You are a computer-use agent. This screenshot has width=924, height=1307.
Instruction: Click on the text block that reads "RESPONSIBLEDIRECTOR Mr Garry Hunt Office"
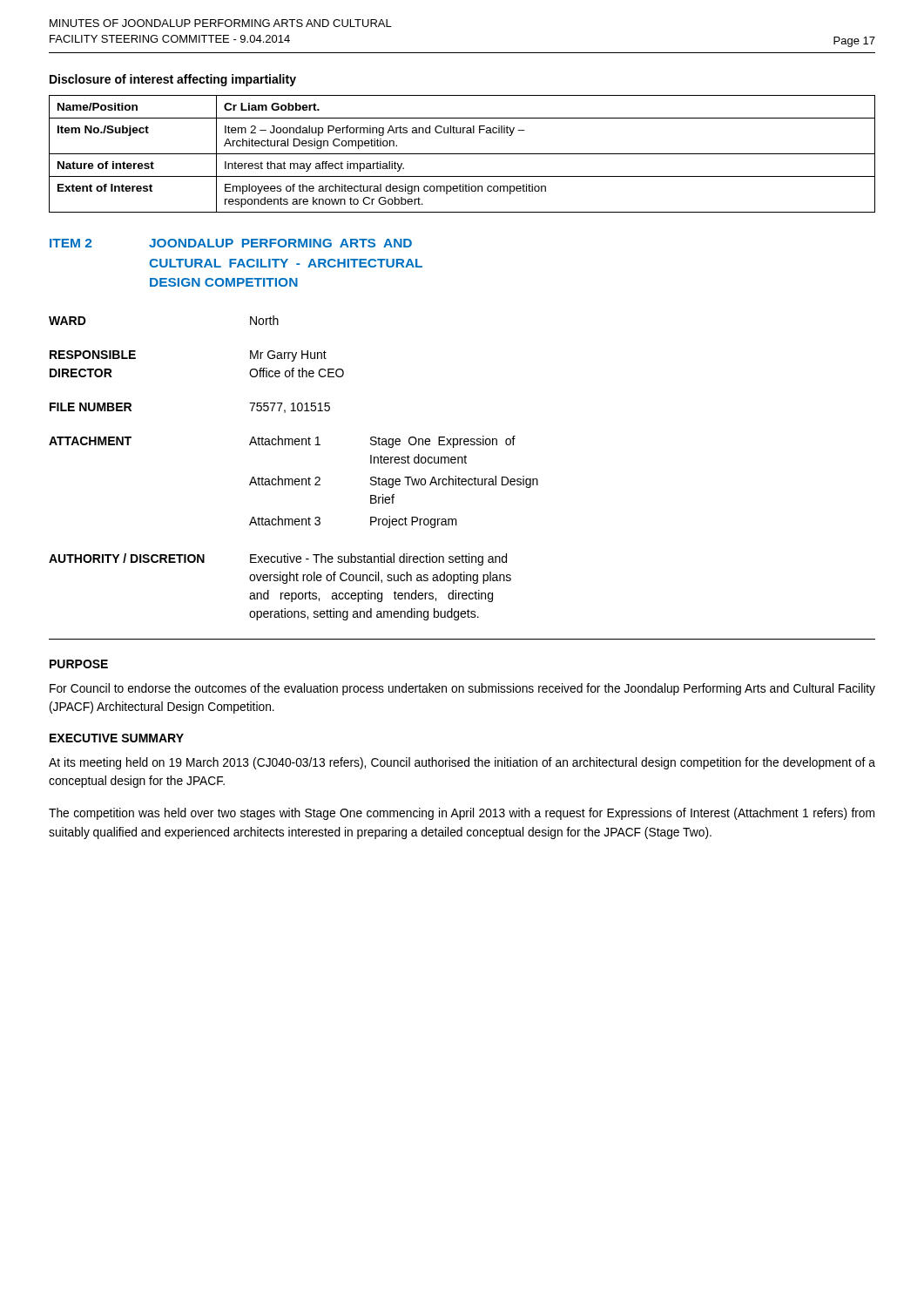[x=96, y=356]
